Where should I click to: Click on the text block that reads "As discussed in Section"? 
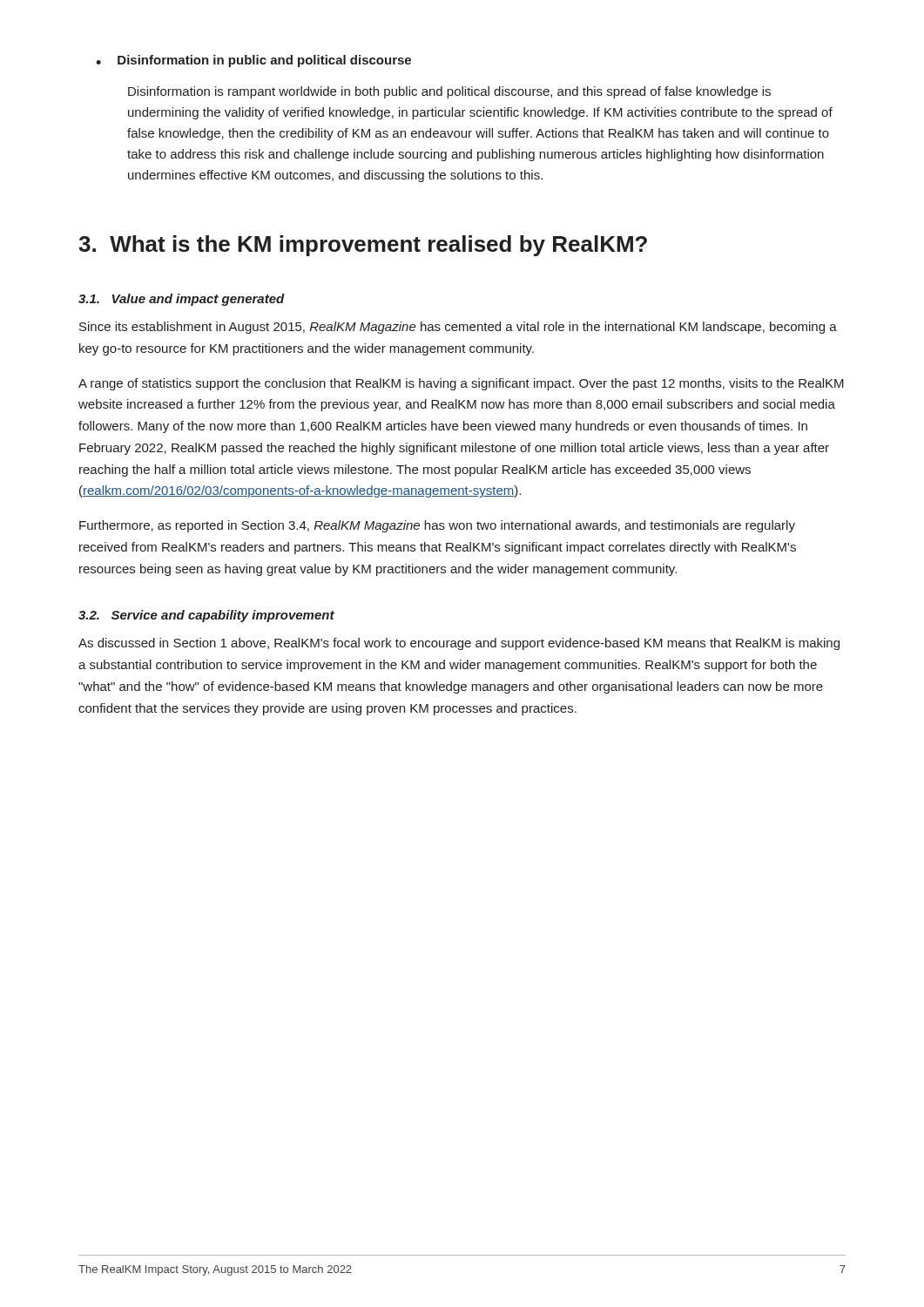[x=462, y=676]
